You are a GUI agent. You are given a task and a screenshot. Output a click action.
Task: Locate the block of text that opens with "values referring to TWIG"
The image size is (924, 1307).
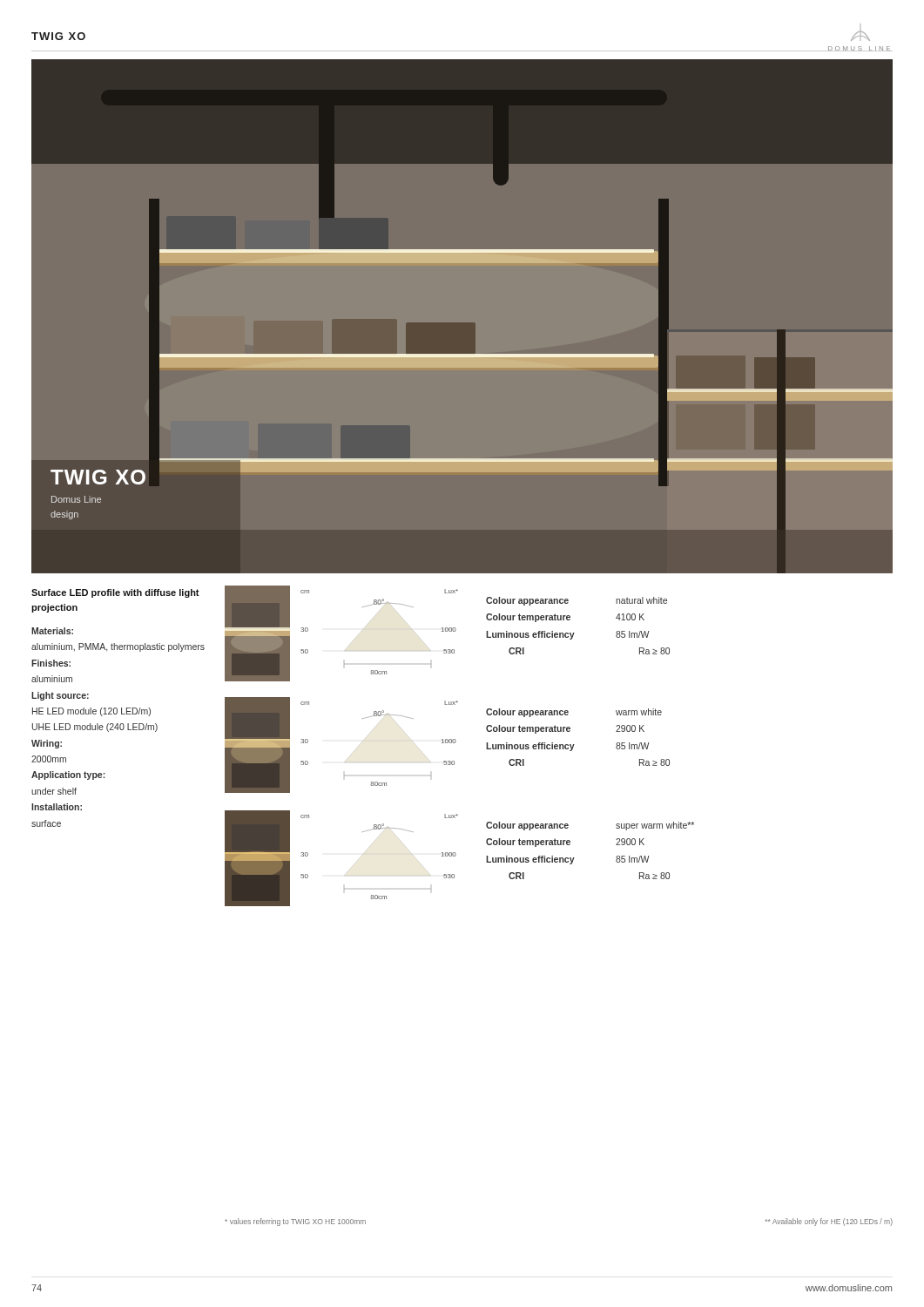tap(295, 1222)
